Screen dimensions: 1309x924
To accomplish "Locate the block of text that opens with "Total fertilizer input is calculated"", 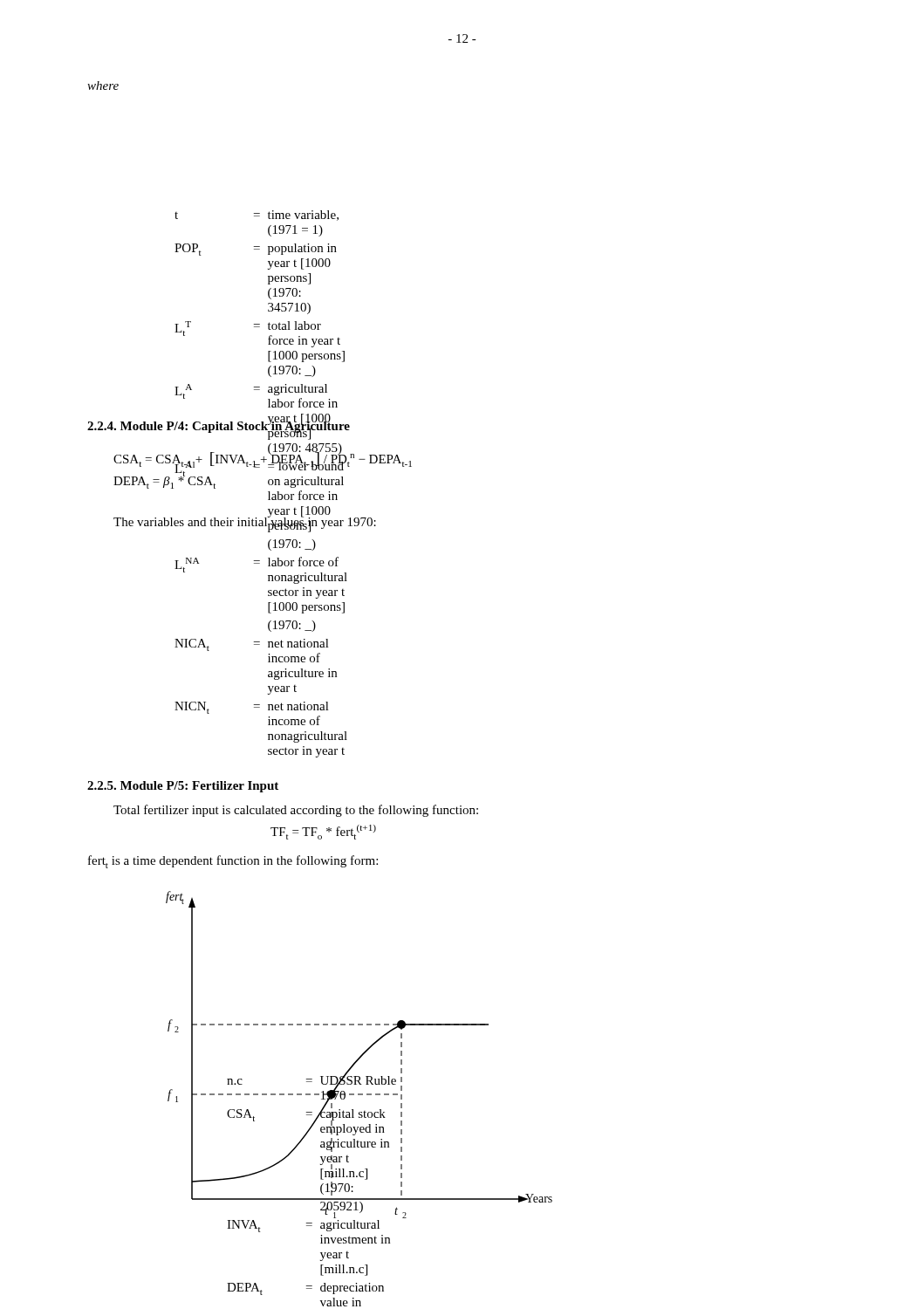I will 296,810.
